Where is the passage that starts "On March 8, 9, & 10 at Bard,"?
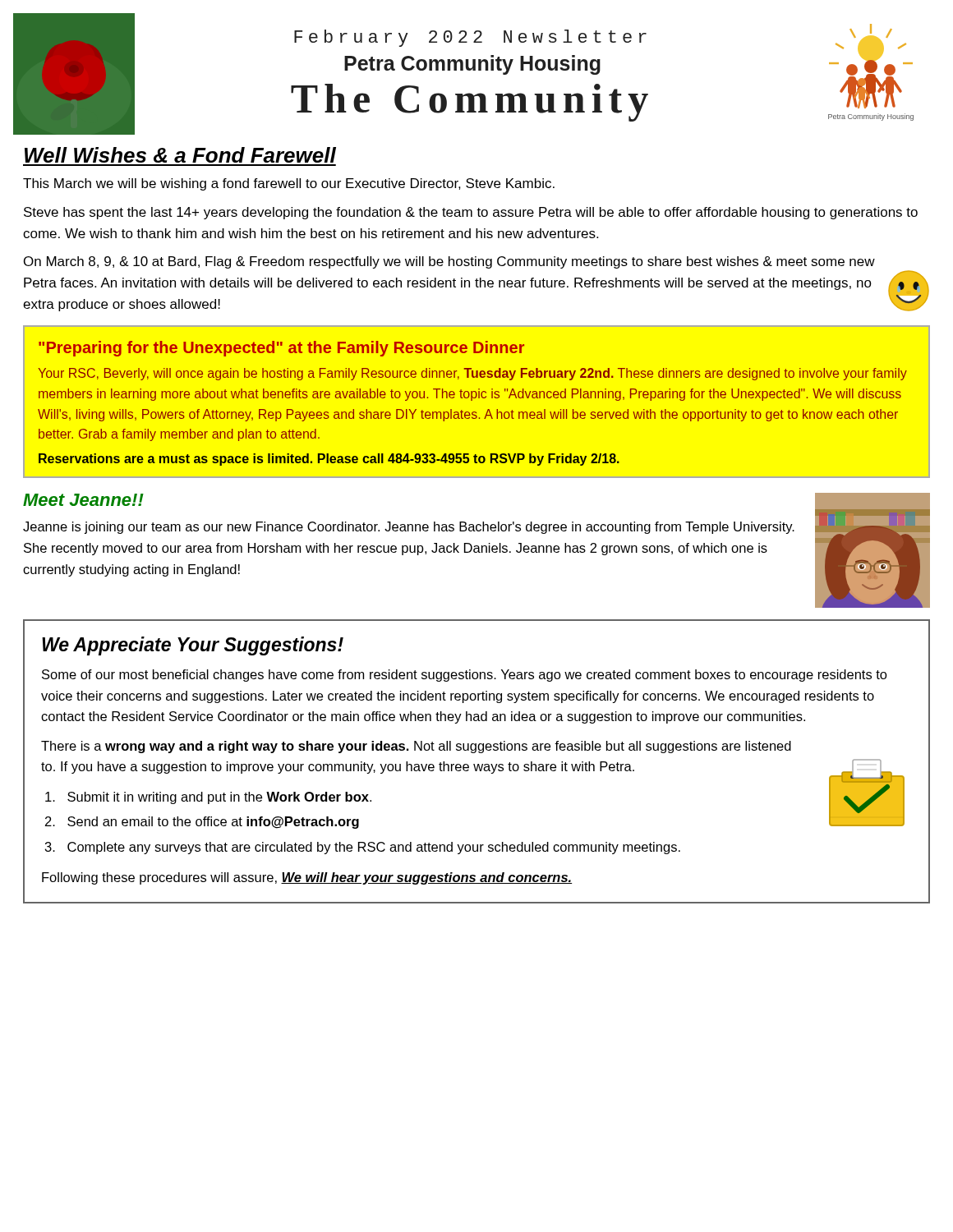The height and width of the screenshot is (1232, 953). [x=449, y=283]
